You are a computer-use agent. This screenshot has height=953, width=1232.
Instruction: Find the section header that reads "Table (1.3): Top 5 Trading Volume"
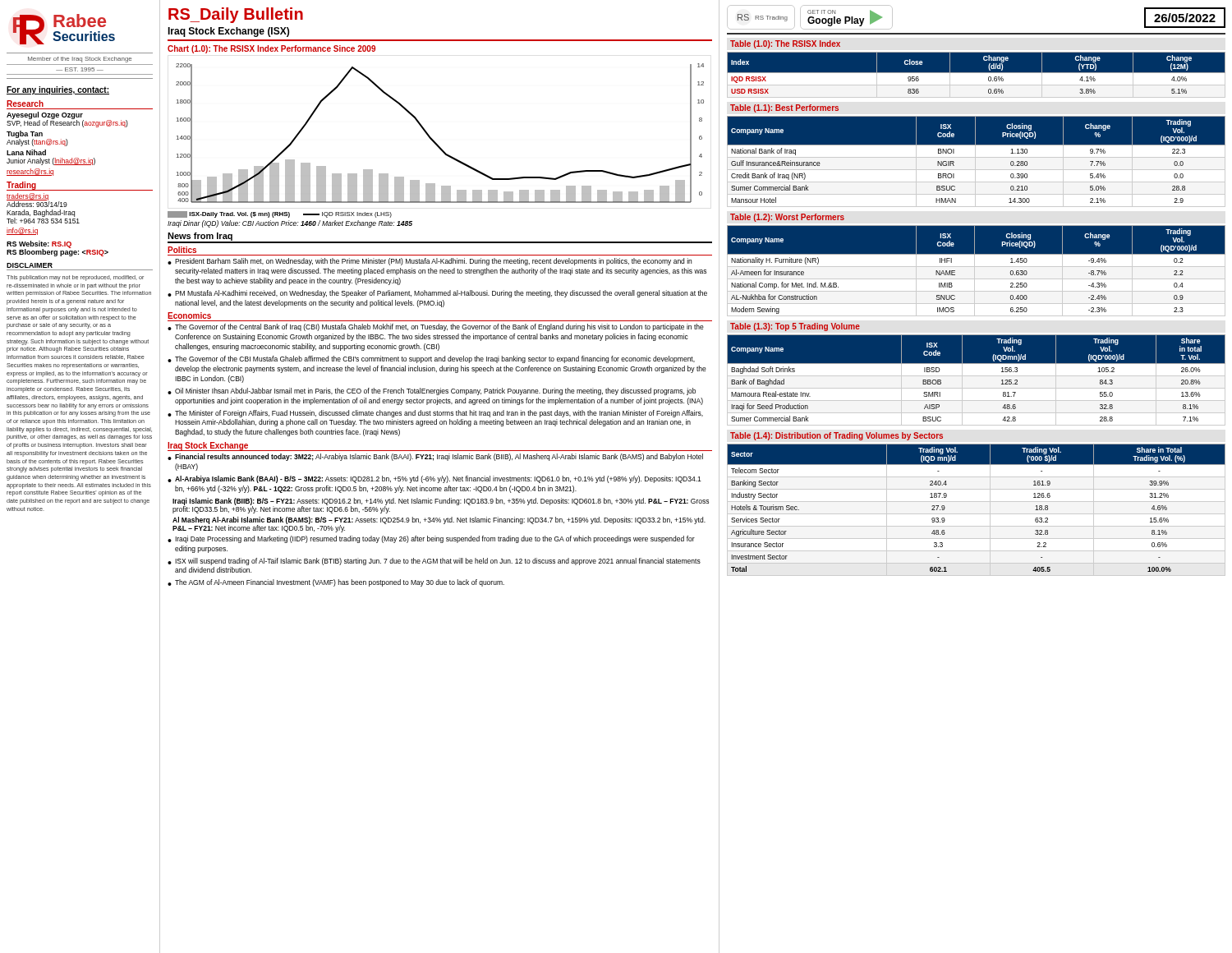795,327
